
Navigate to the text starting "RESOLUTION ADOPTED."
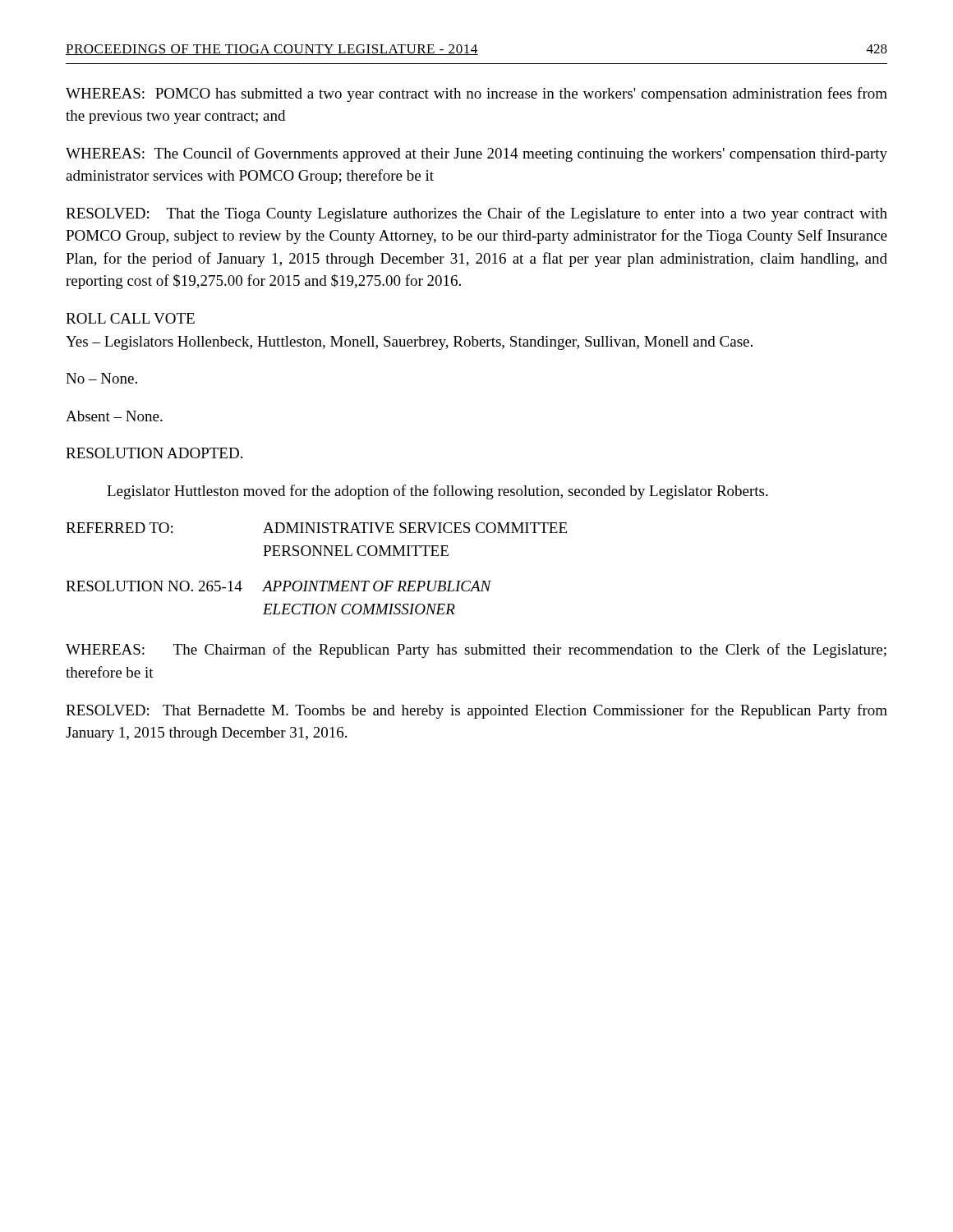tap(155, 453)
